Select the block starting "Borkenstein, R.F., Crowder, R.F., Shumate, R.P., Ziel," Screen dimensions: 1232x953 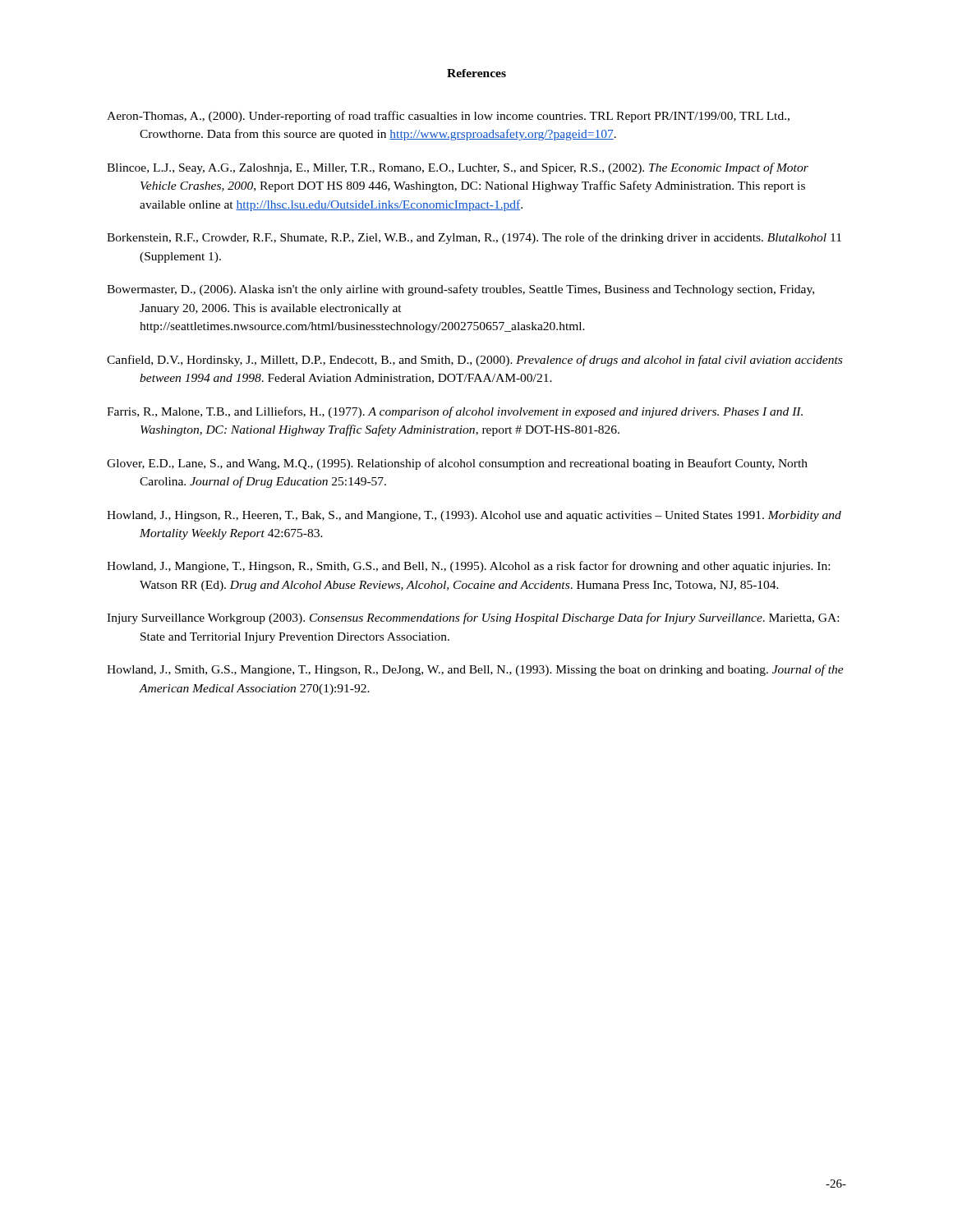474,246
